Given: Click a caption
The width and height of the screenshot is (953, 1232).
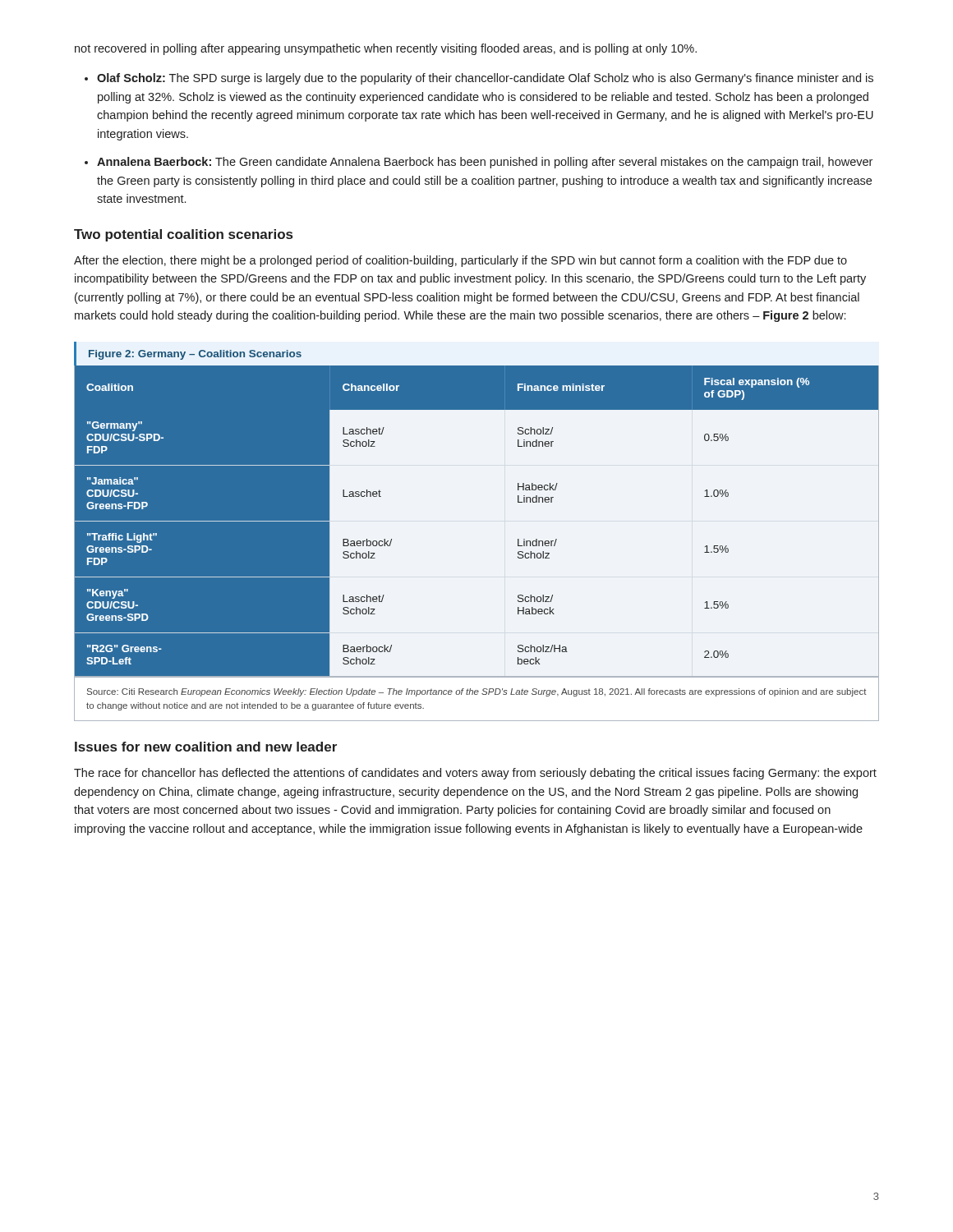Looking at the screenshot, I should pyautogui.click(x=195, y=353).
